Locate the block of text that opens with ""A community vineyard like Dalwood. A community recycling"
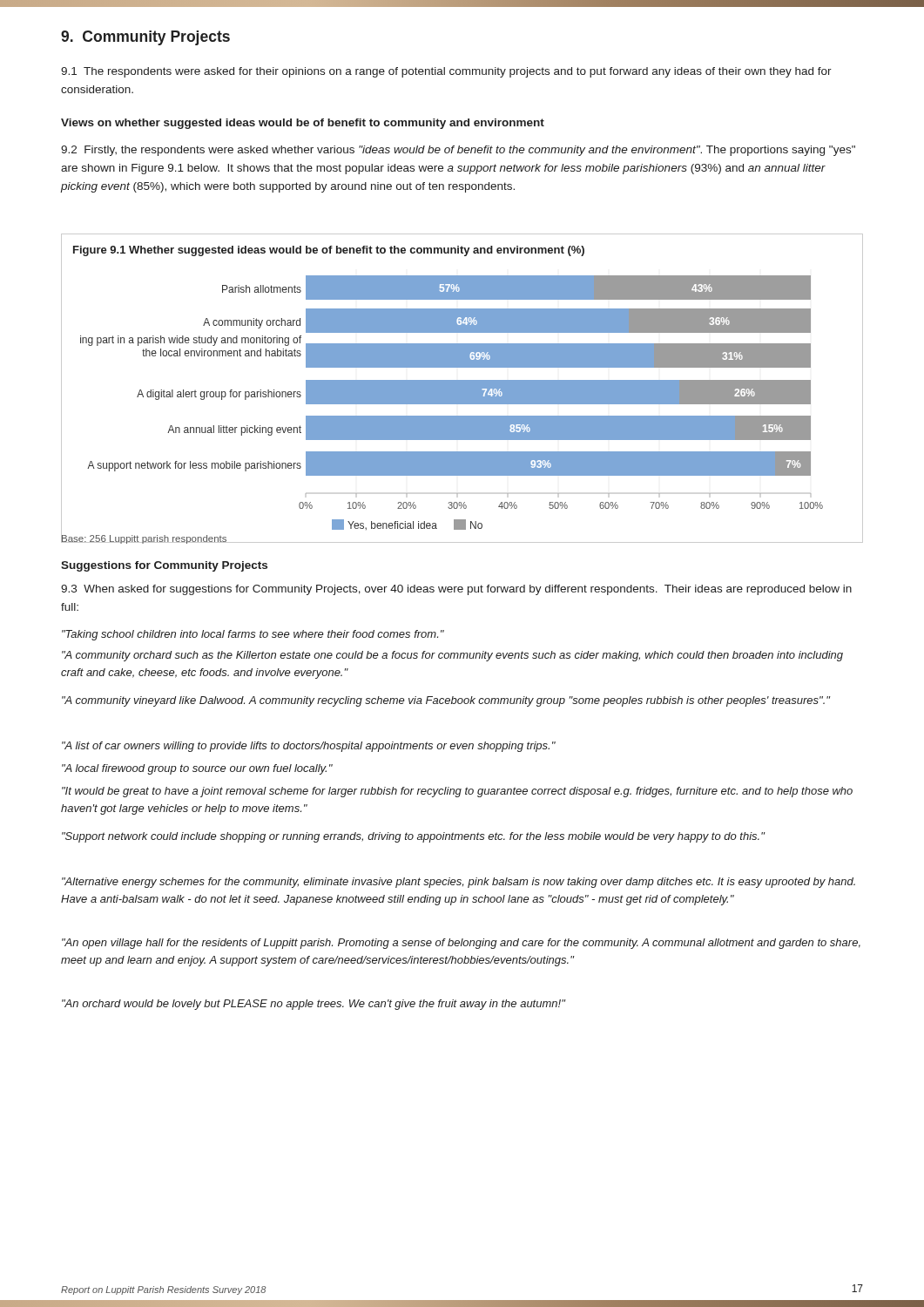The image size is (924, 1307). pos(445,700)
